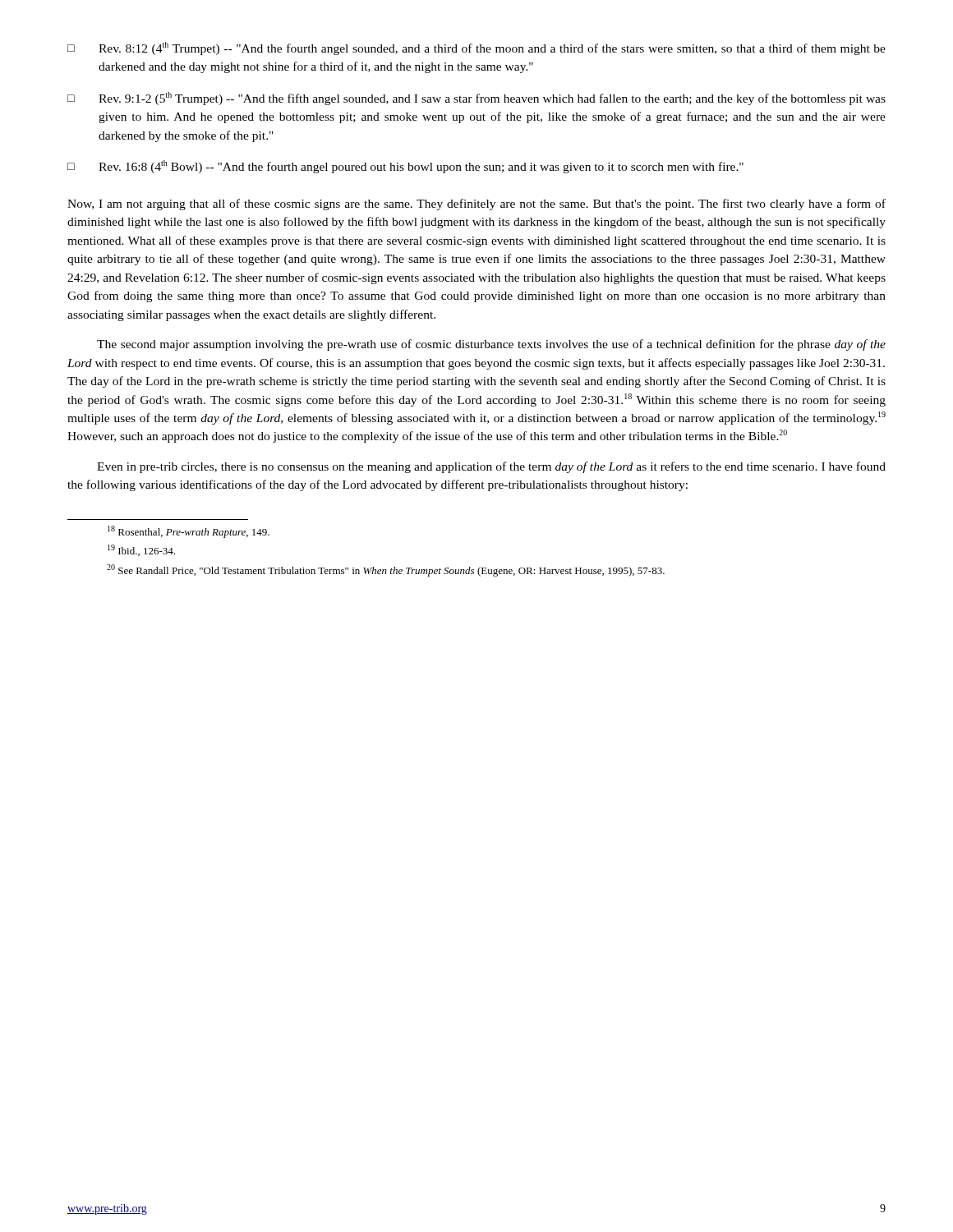Navigate to the region starting "18 Rosenthal, Pre-wrath Rapture, 149."

[188, 531]
